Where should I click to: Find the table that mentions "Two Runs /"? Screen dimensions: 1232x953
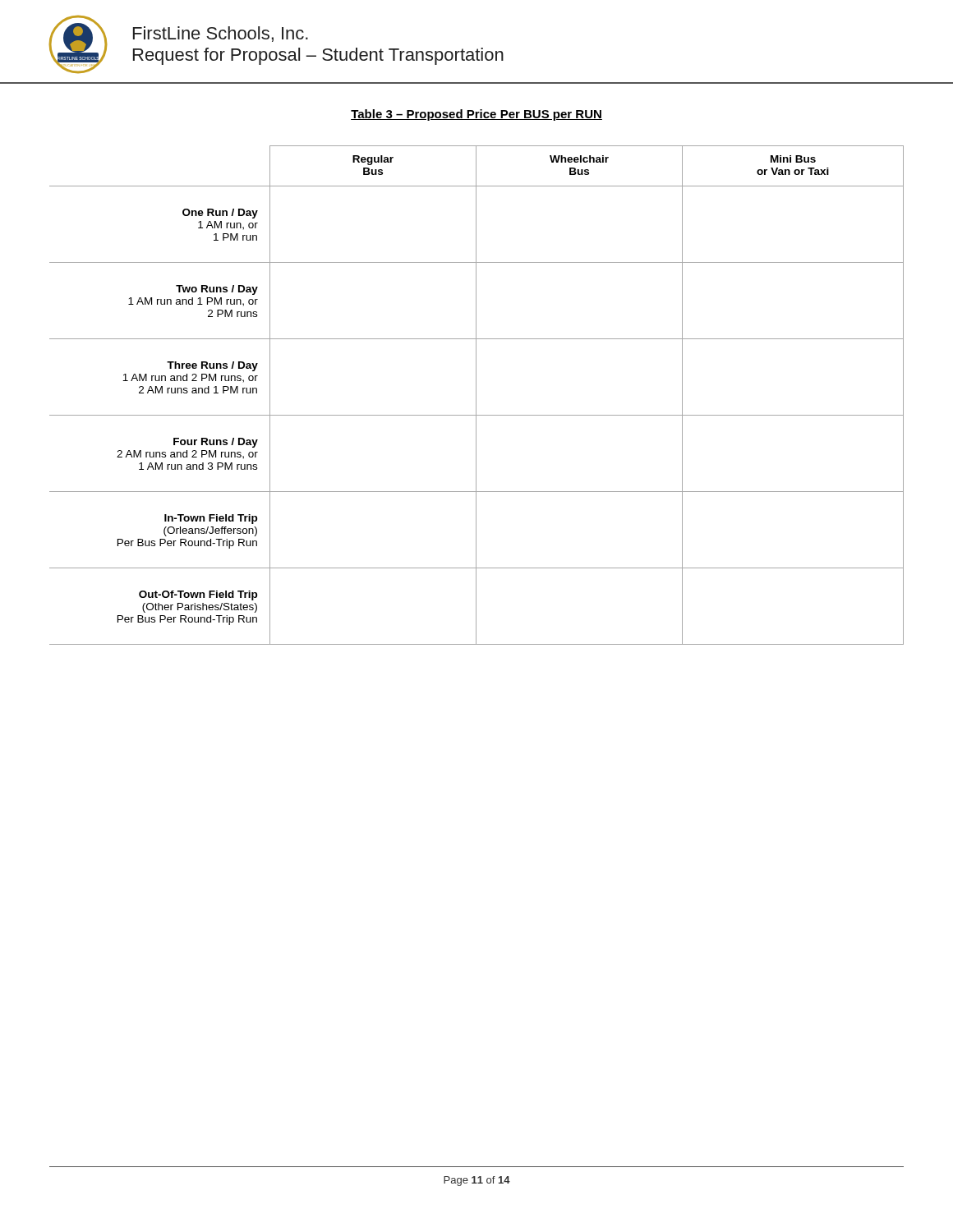coord(476,395)
